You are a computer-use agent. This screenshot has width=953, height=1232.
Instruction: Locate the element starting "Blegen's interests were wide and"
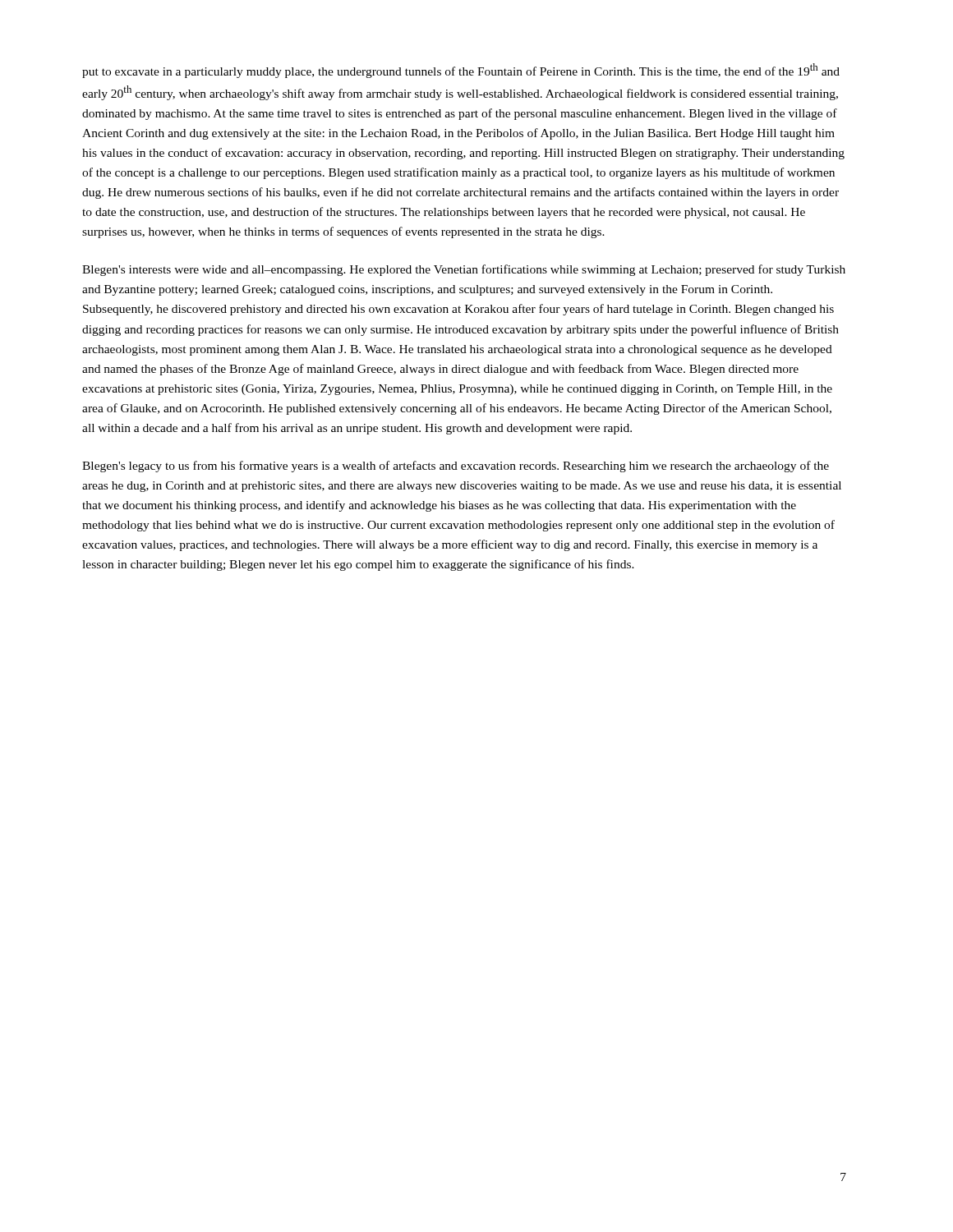pyautogui.click(x=464, y=348)
